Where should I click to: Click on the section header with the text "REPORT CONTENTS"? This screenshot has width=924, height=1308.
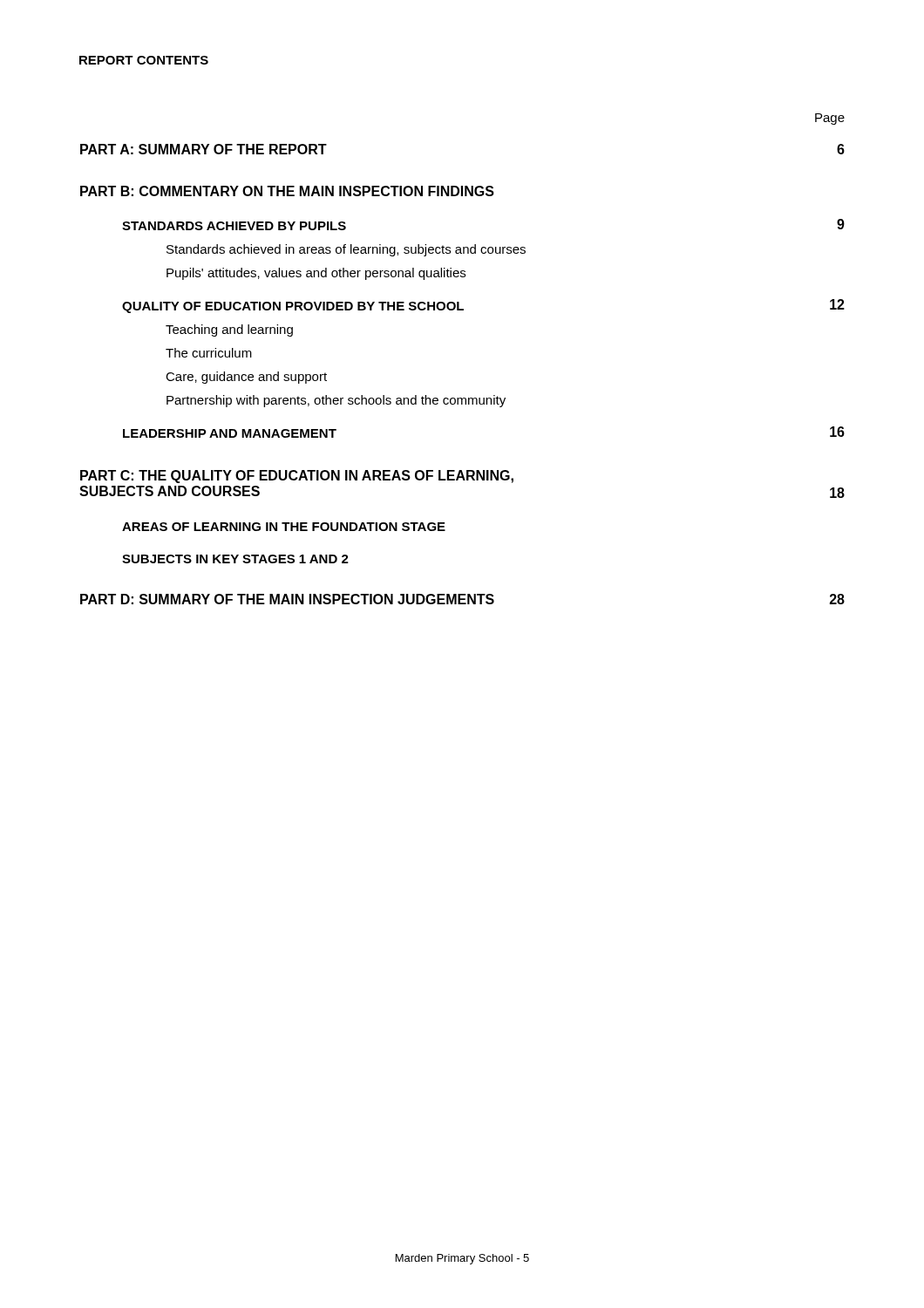click(143, 60)
